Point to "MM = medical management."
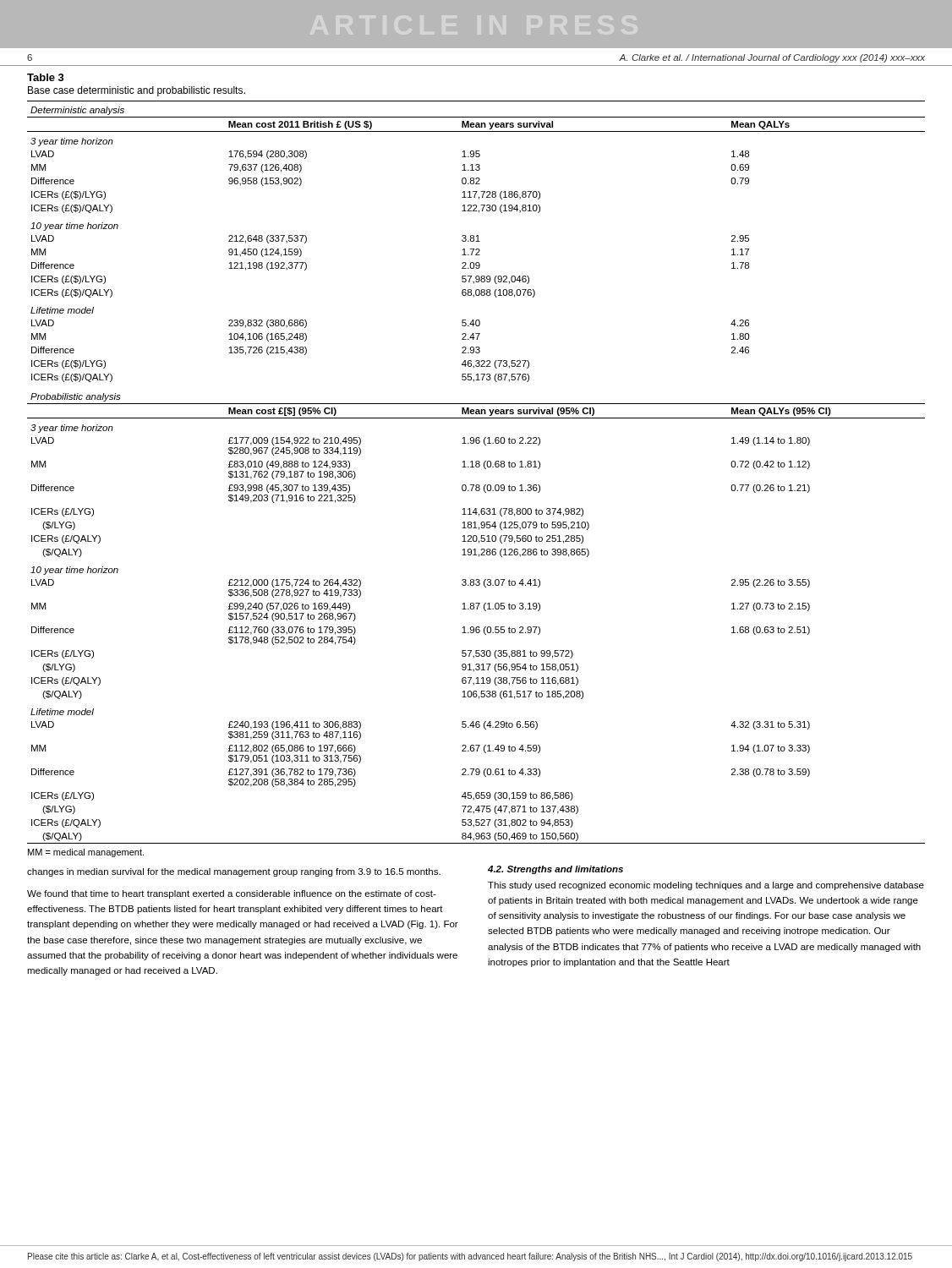 click(86, 852)
